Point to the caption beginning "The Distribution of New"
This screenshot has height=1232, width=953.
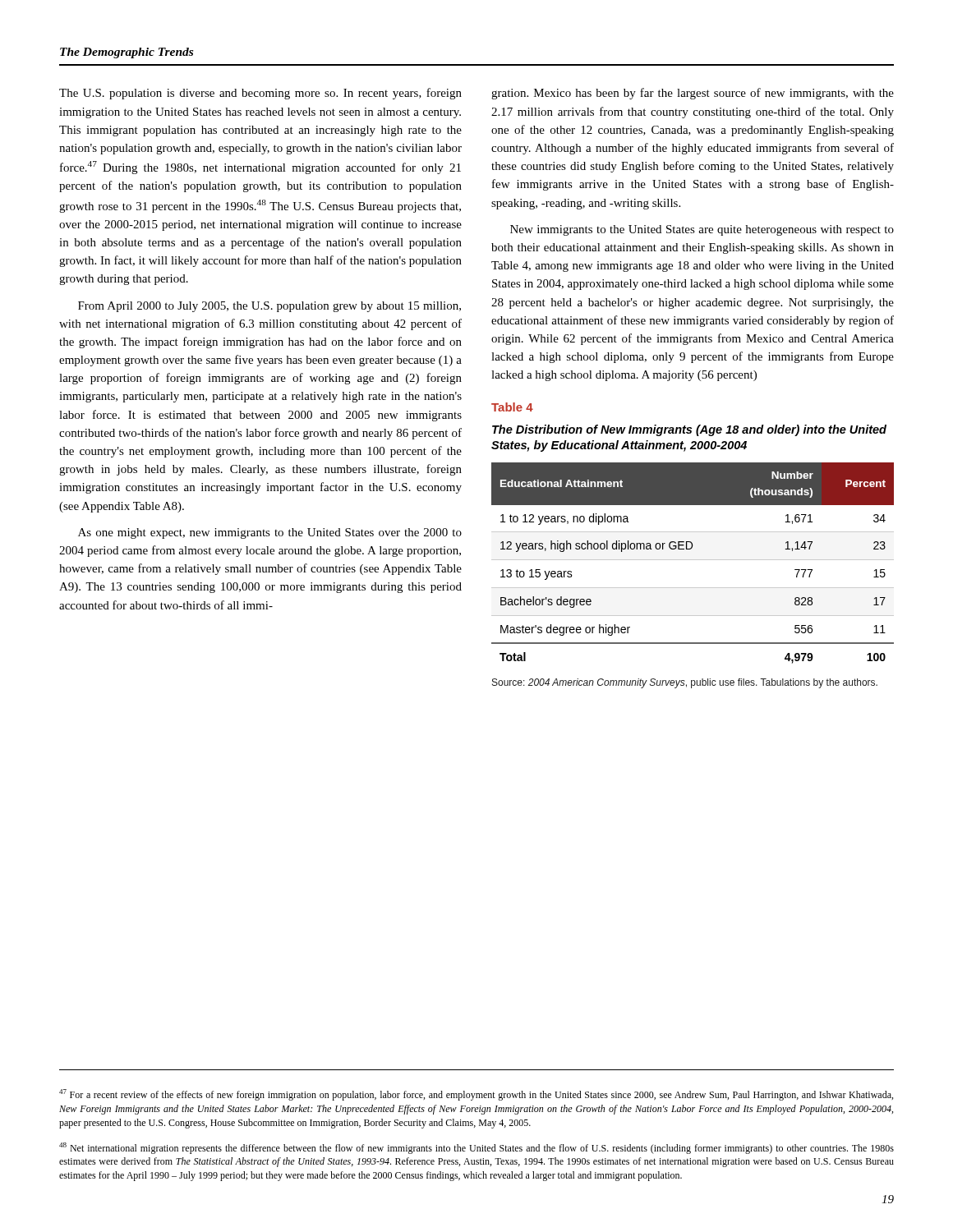(x=693, y=438)
